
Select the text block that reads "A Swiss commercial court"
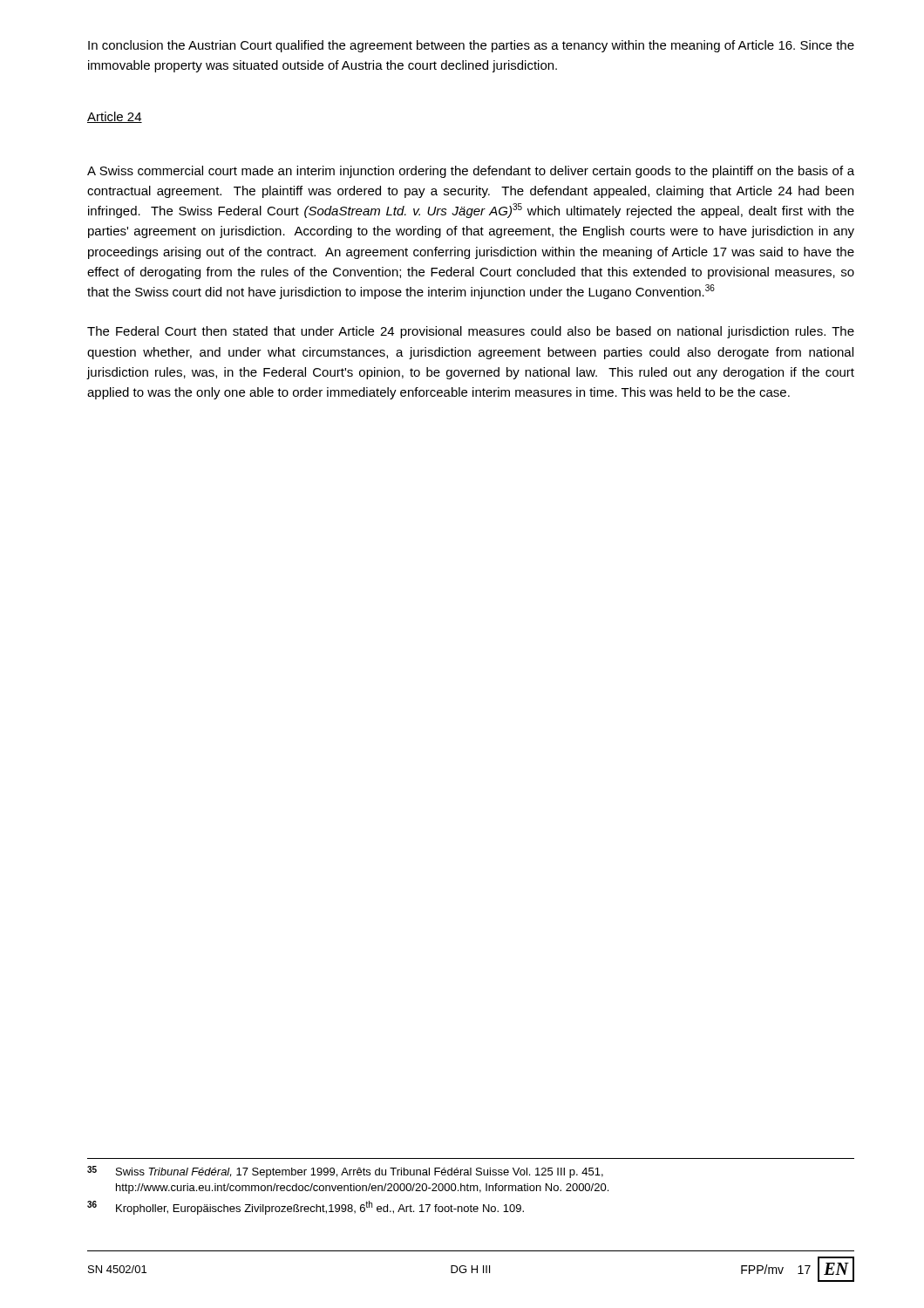tap(471, 231)
